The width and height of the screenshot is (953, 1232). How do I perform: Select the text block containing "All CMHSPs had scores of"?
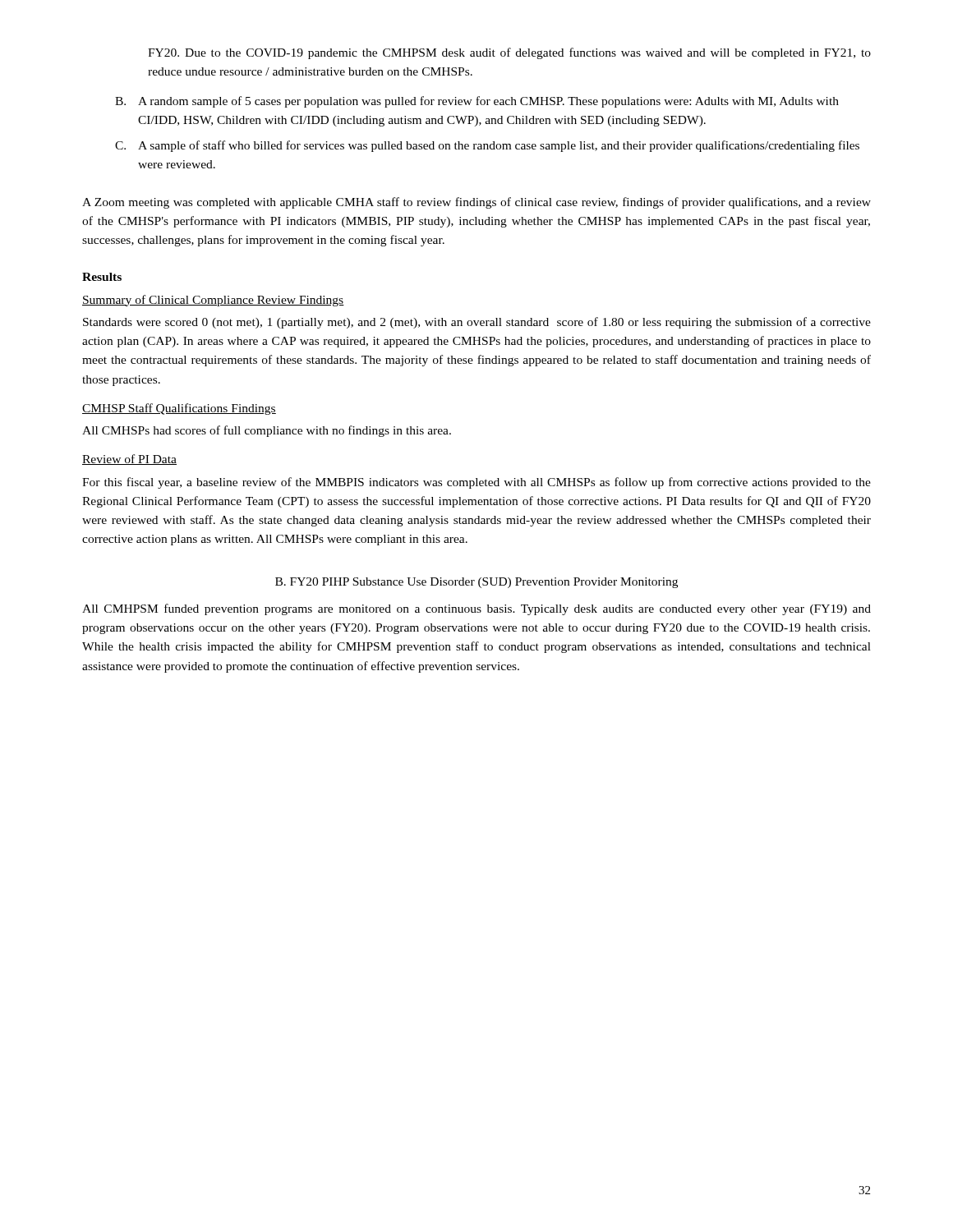click(267, 431)
